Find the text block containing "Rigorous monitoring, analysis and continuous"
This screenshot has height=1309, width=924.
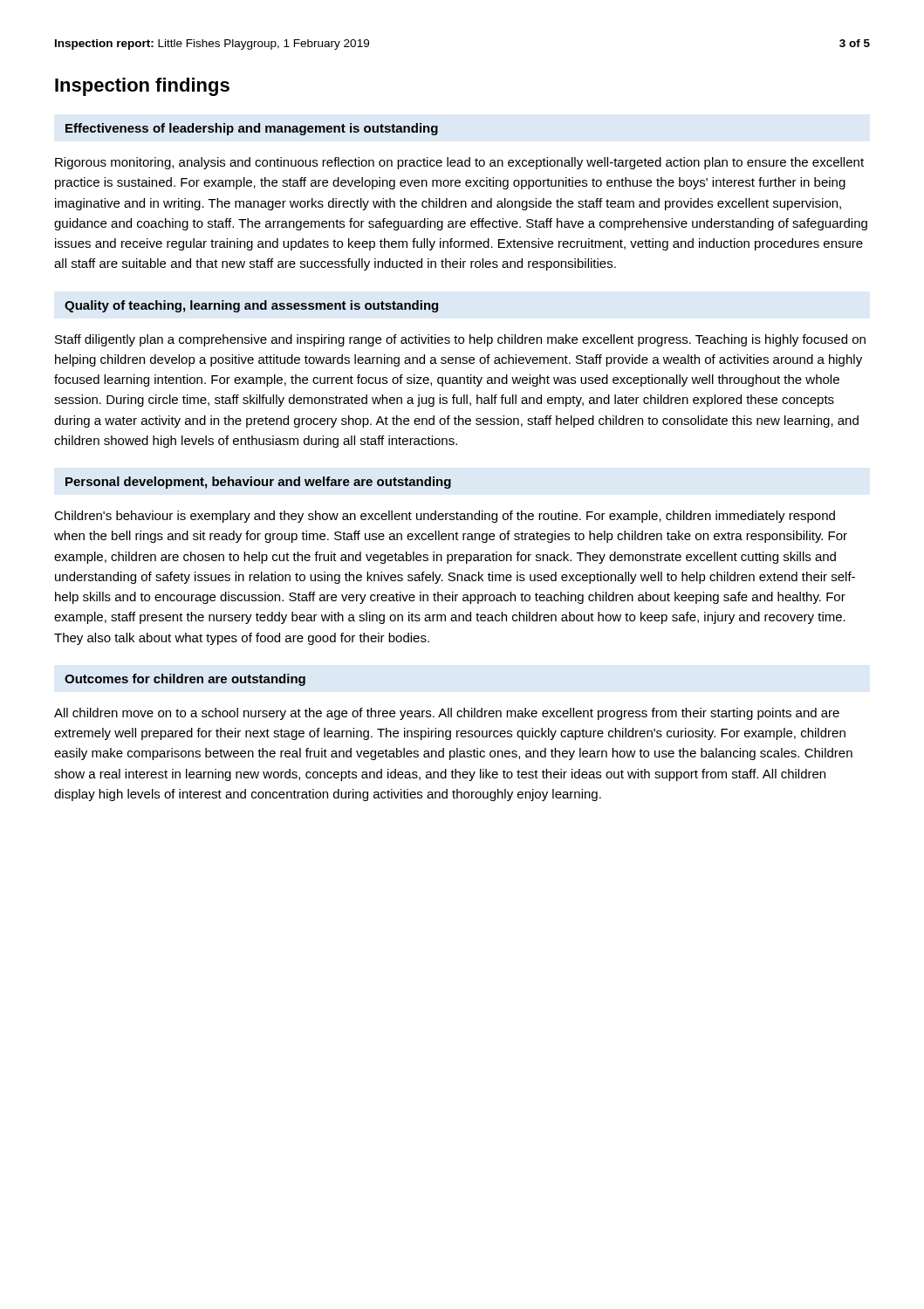click(x=461, y=213)
